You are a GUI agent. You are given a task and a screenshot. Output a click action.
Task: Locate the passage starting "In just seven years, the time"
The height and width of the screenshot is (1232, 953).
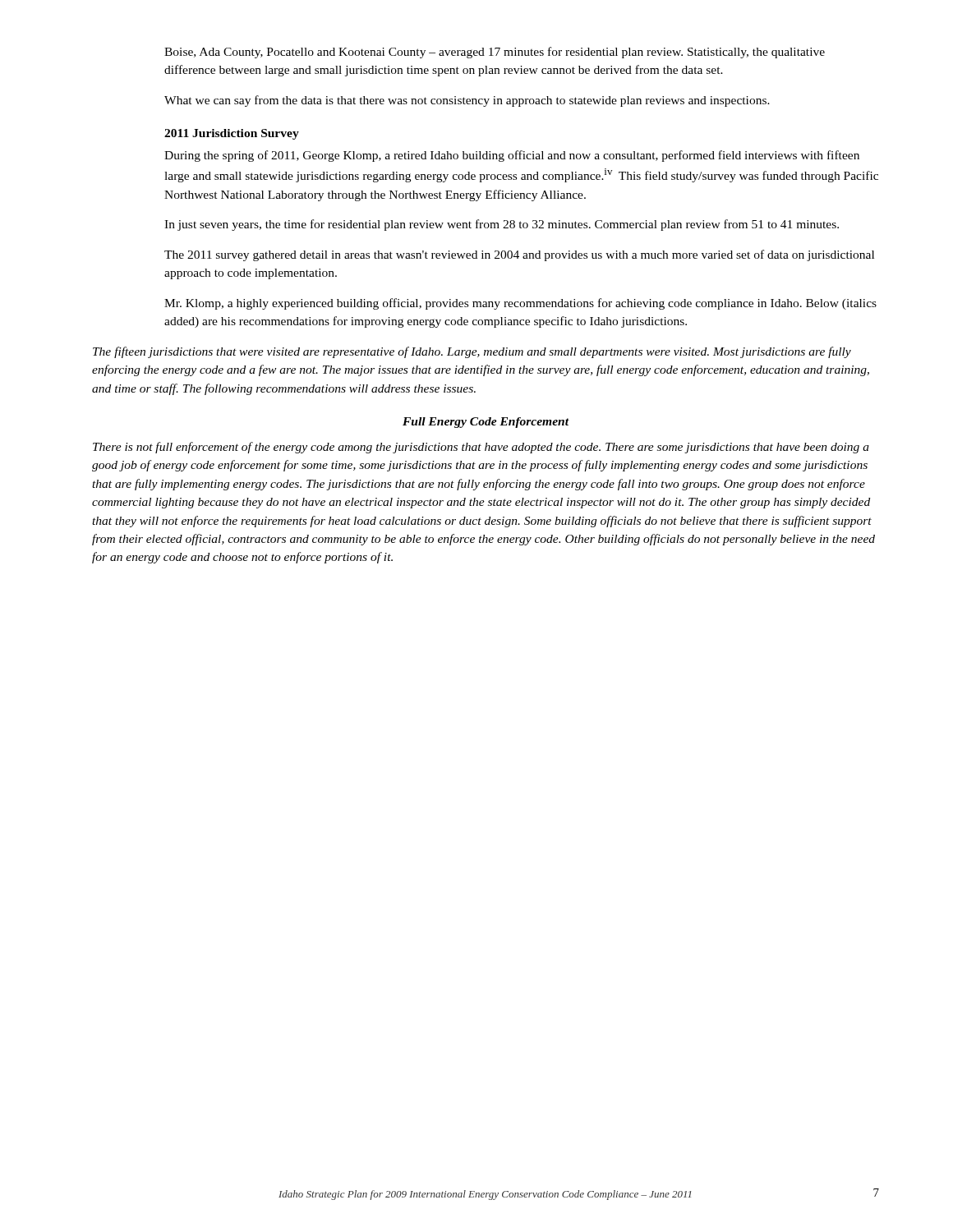[x=502, y=224]
